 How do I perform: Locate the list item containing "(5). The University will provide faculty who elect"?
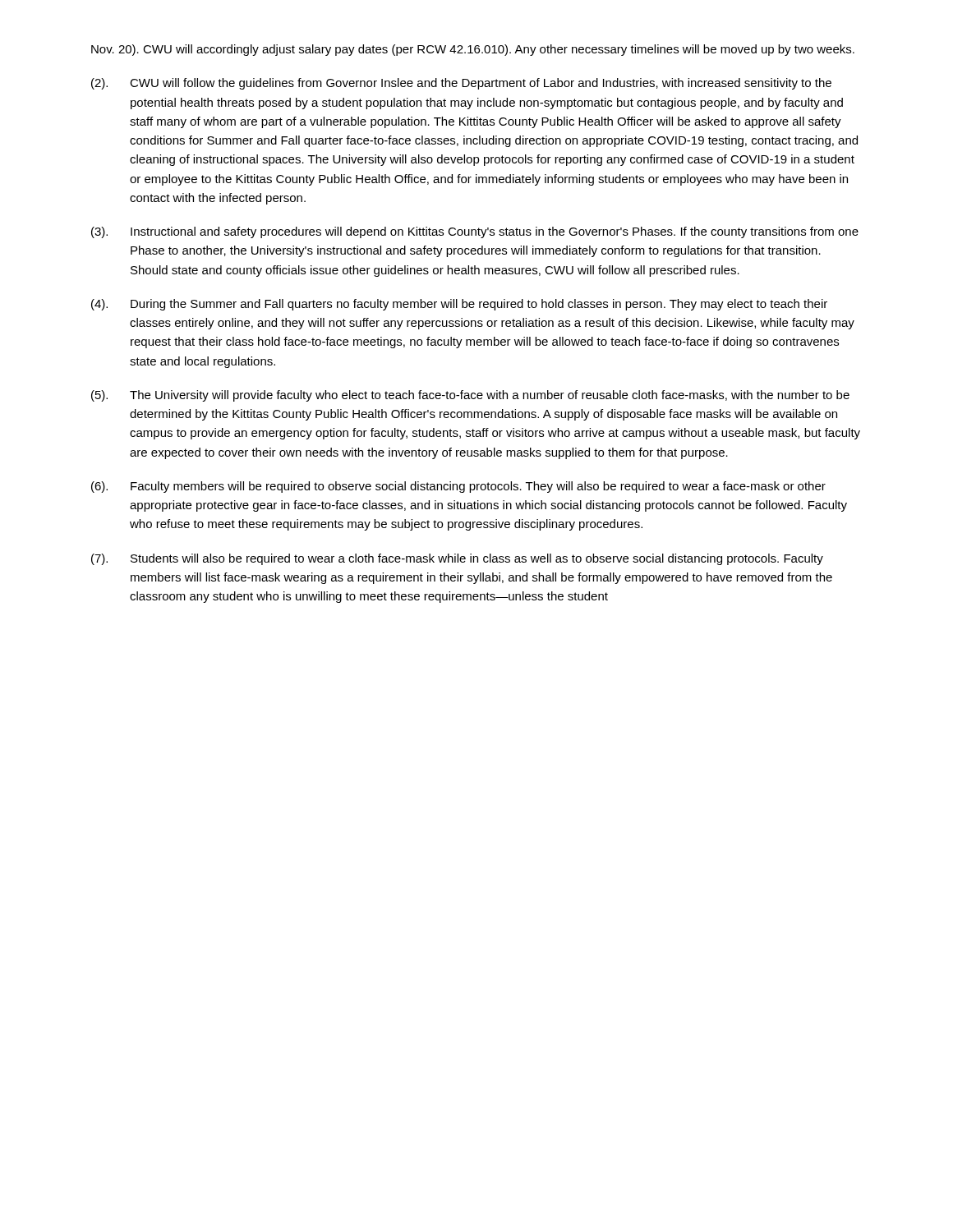click(476, 423)
